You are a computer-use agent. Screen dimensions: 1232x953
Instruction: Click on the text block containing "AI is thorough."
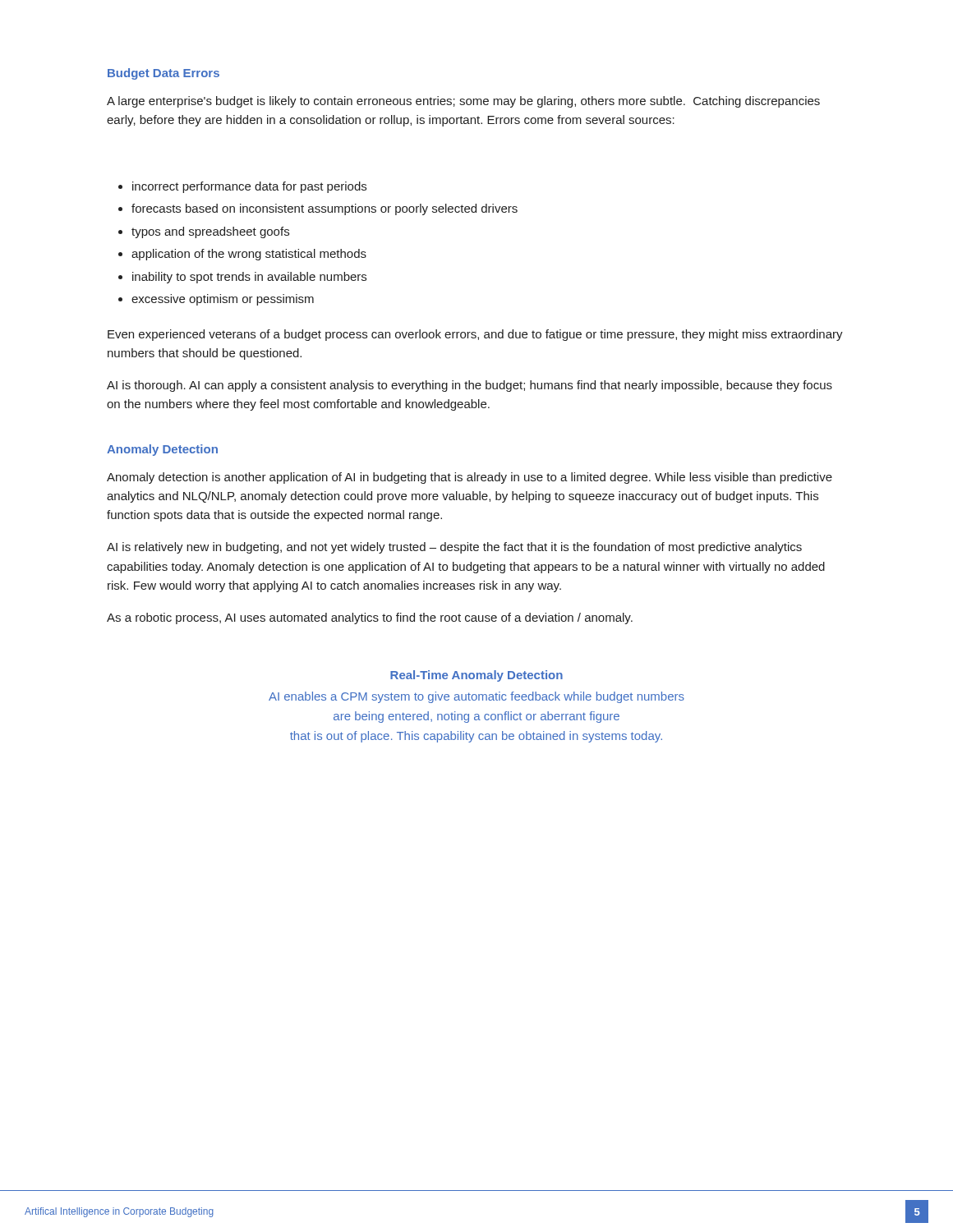[470, 394]
